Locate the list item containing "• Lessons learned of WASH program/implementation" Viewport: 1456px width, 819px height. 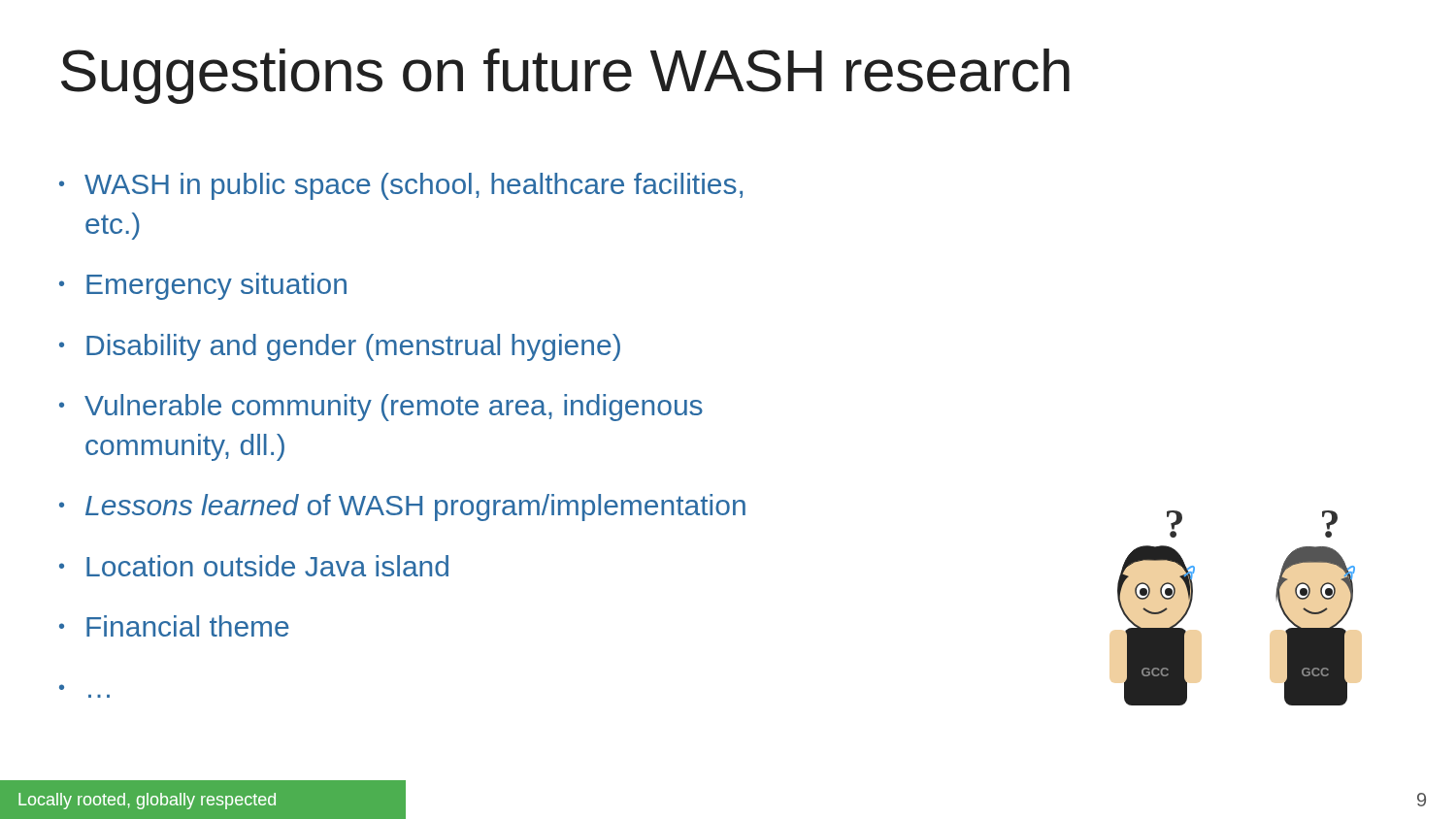(403, 506)
